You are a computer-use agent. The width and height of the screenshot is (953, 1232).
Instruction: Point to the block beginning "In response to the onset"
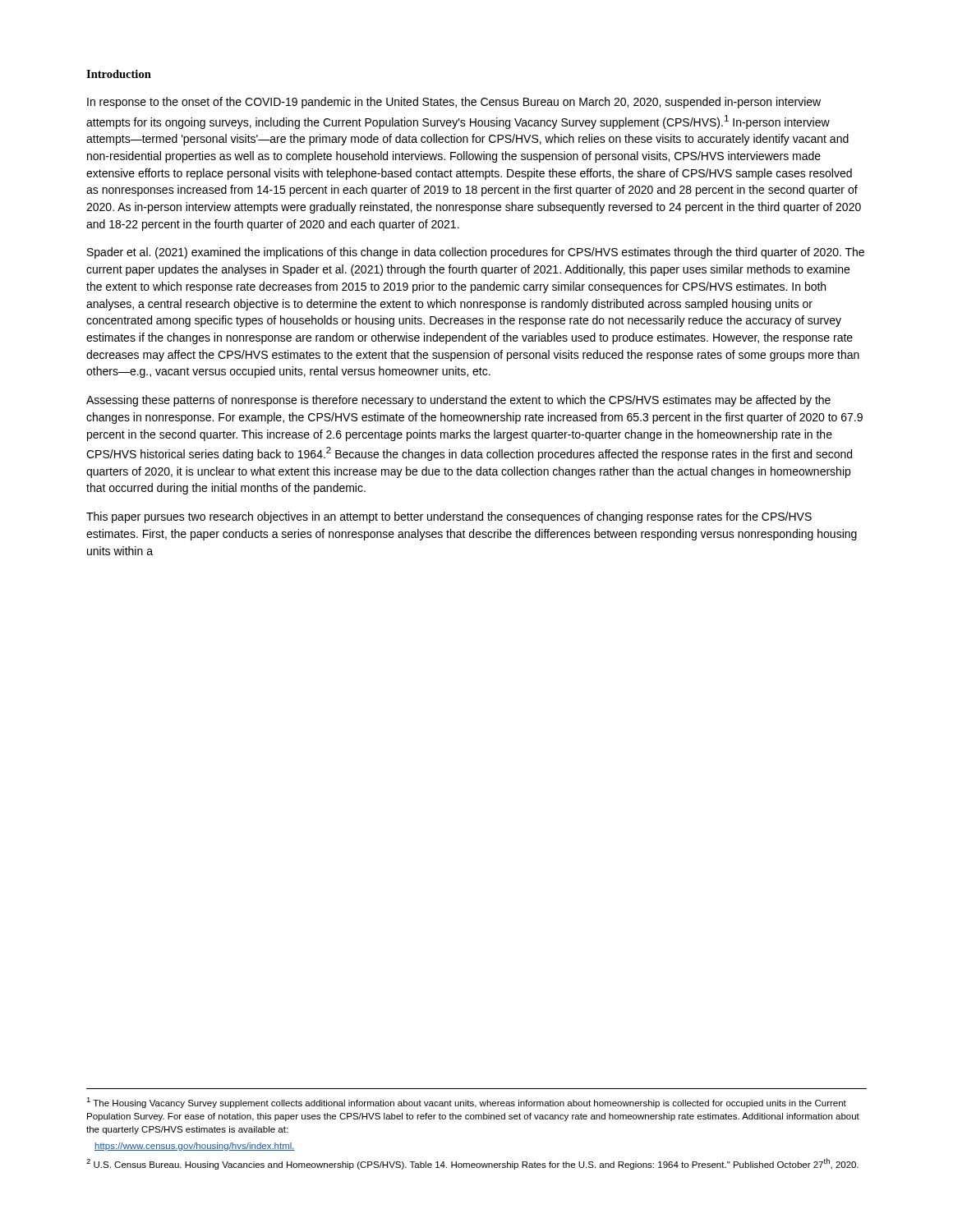(x=474, y=163)
